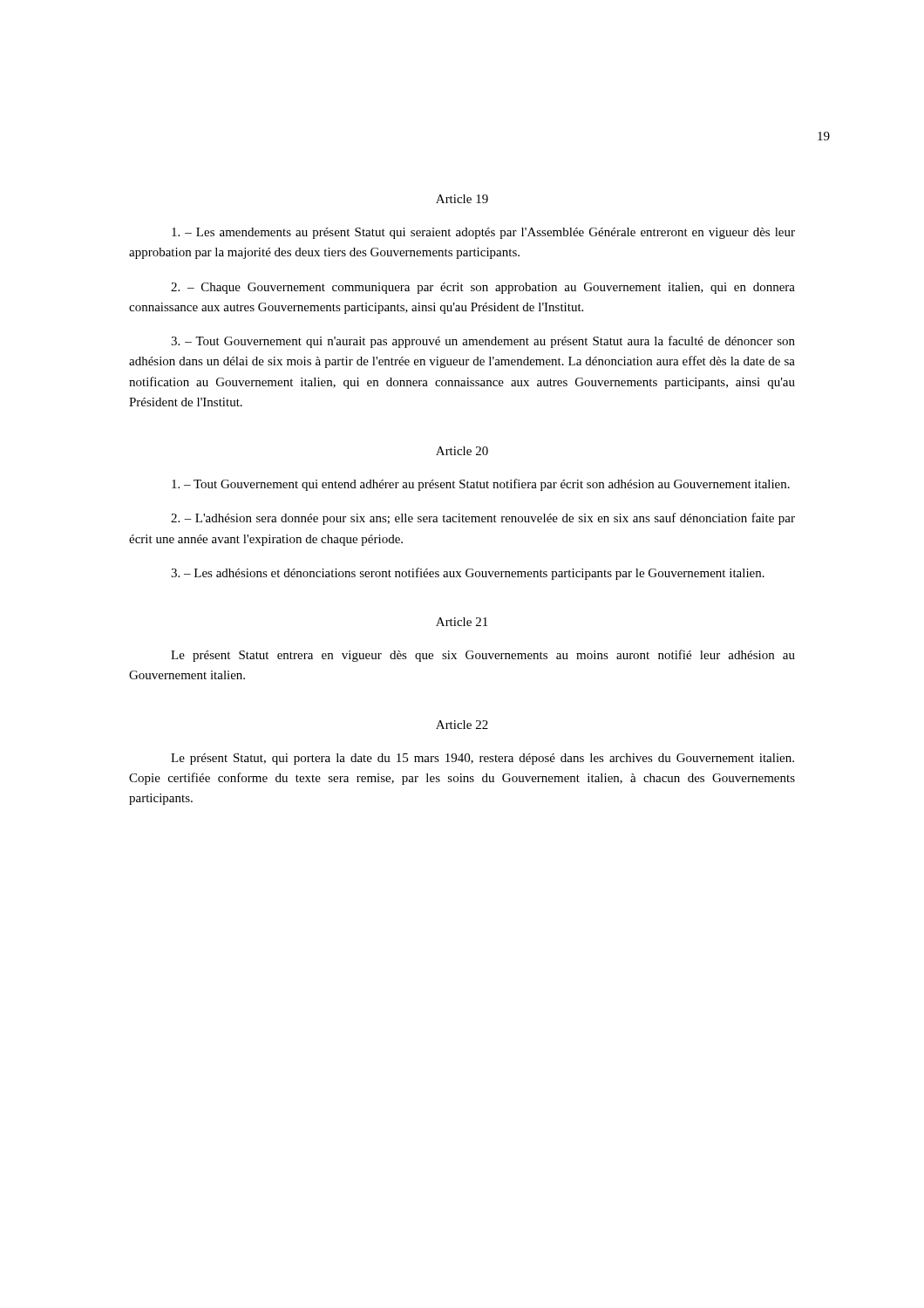Find the block on this page that starts "– Tout Gouvernement qui entend"
Screen dimensions: 1308x924
481,484
